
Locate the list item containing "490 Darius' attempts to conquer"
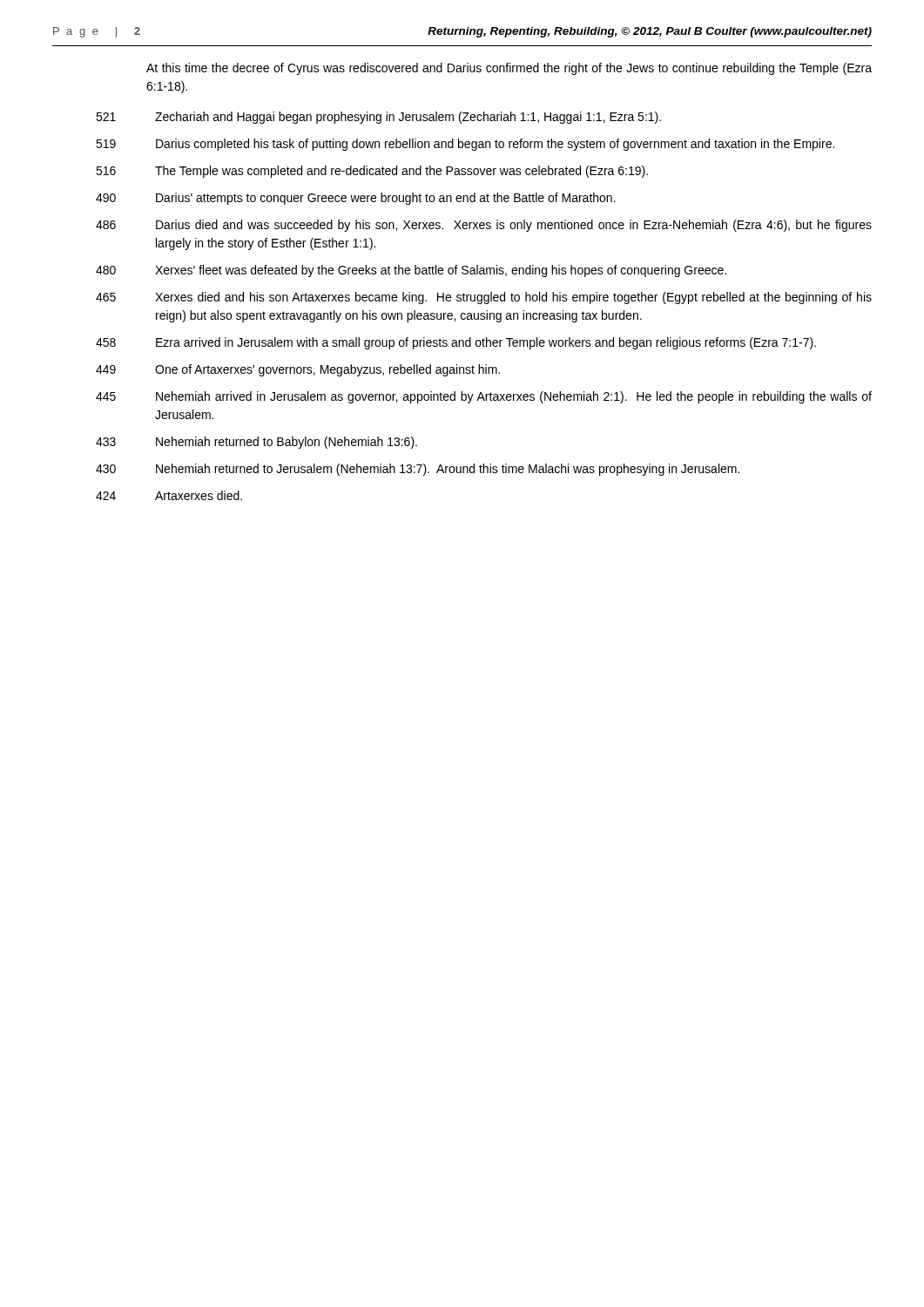(484, 198)
